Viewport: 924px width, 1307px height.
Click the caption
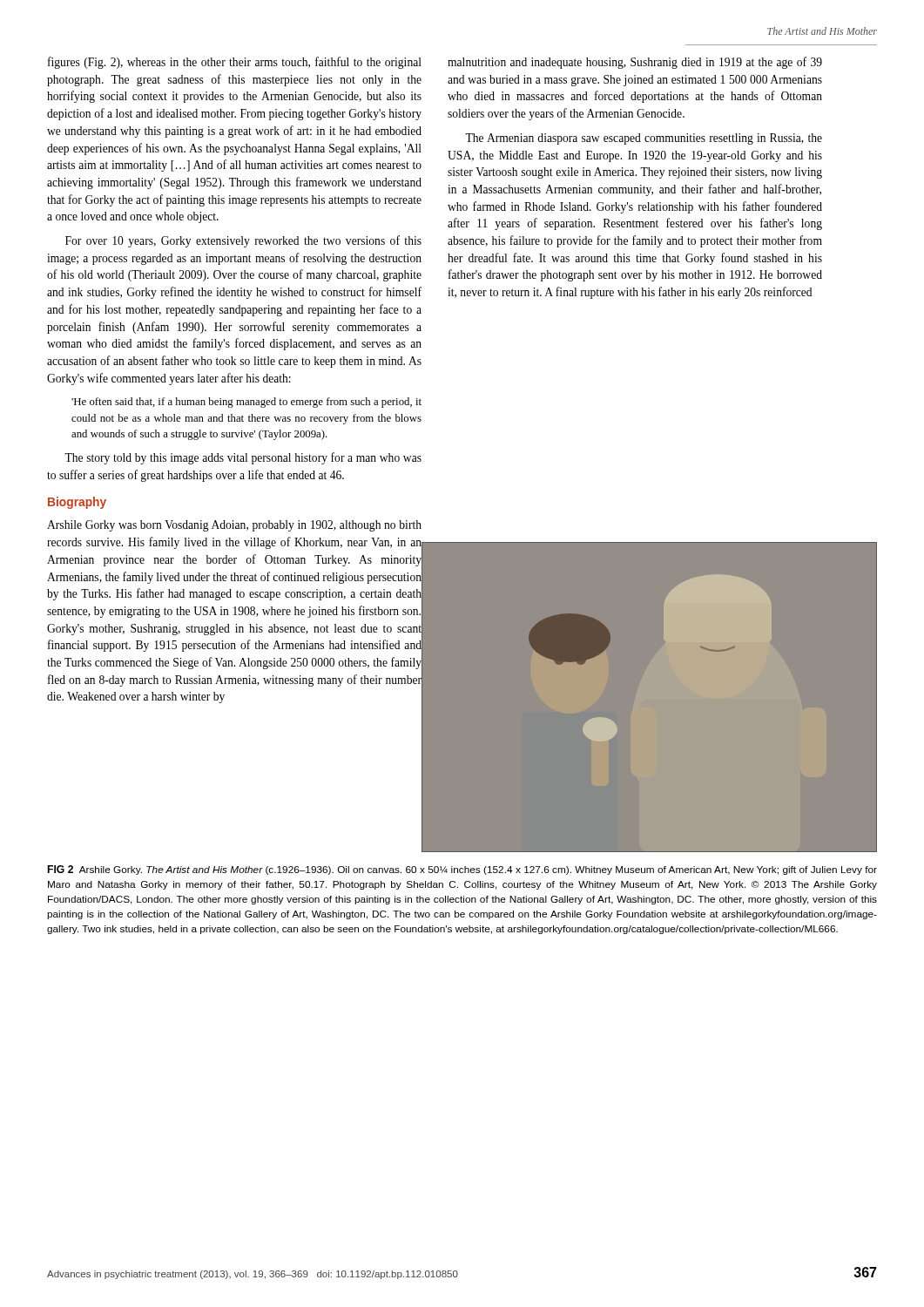pyautogui.click(x=462, y=899)
